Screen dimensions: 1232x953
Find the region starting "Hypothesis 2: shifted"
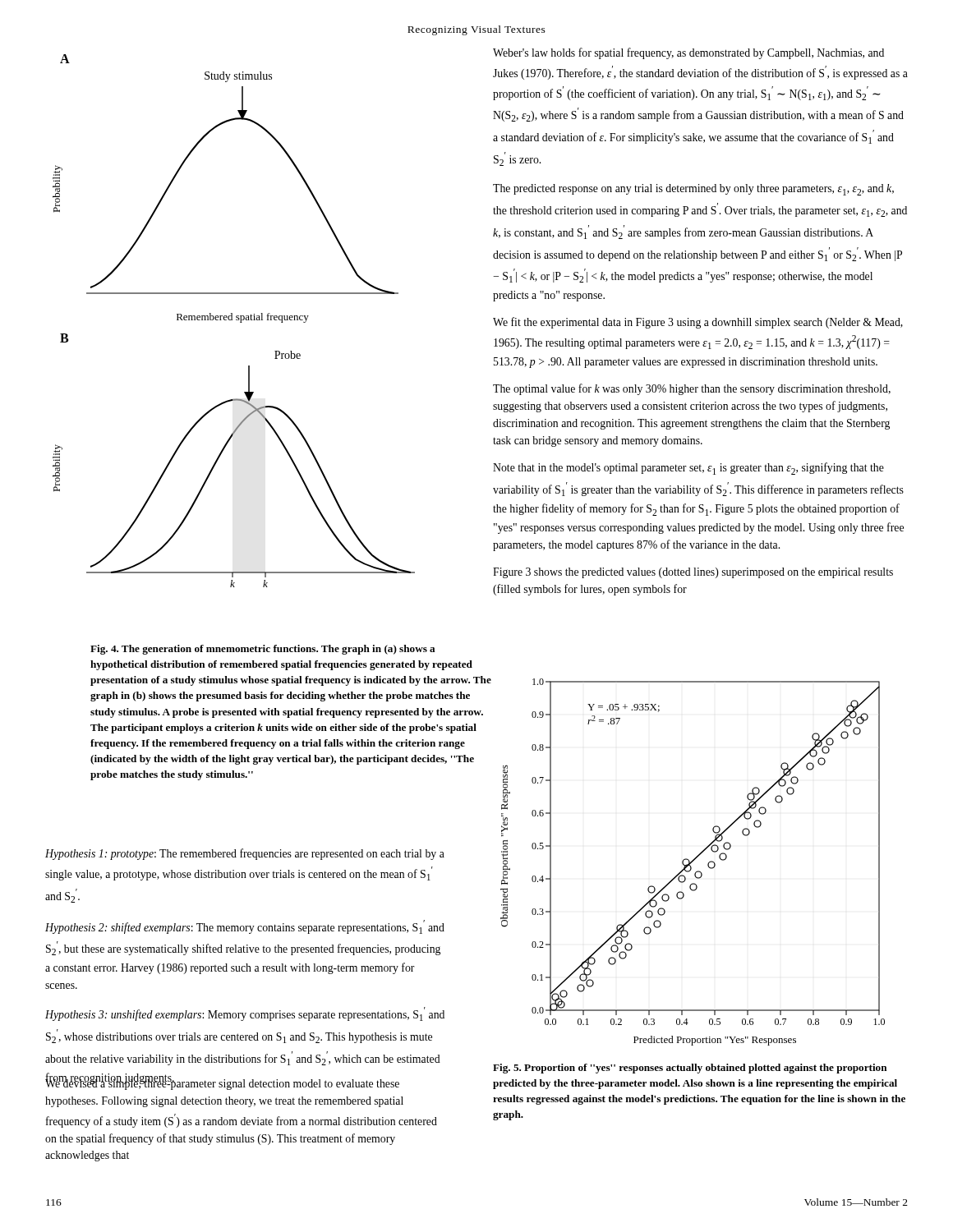[x=246, y=955]
